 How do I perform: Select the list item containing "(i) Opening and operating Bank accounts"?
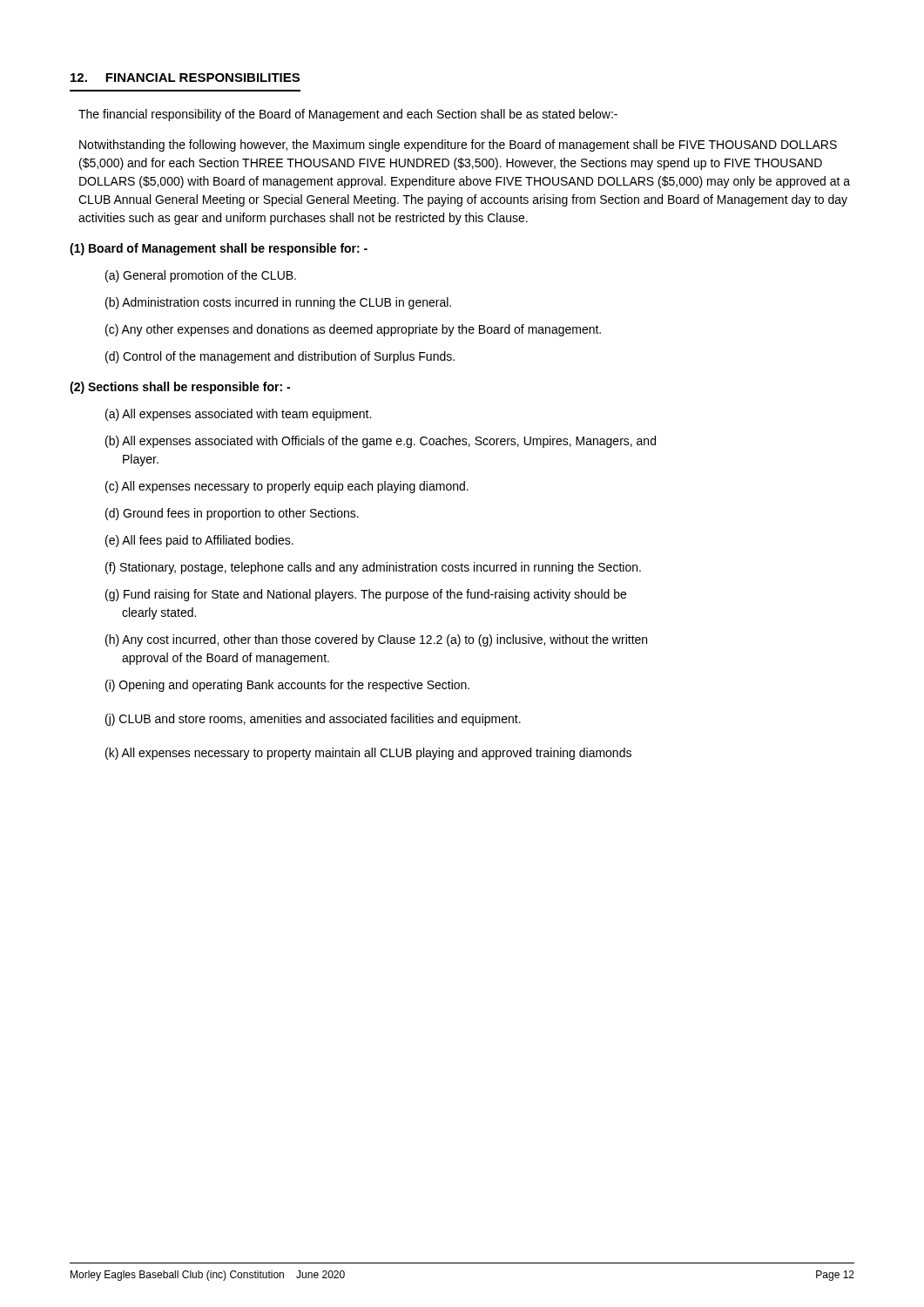pyautogui.click(x=288, y=685)
